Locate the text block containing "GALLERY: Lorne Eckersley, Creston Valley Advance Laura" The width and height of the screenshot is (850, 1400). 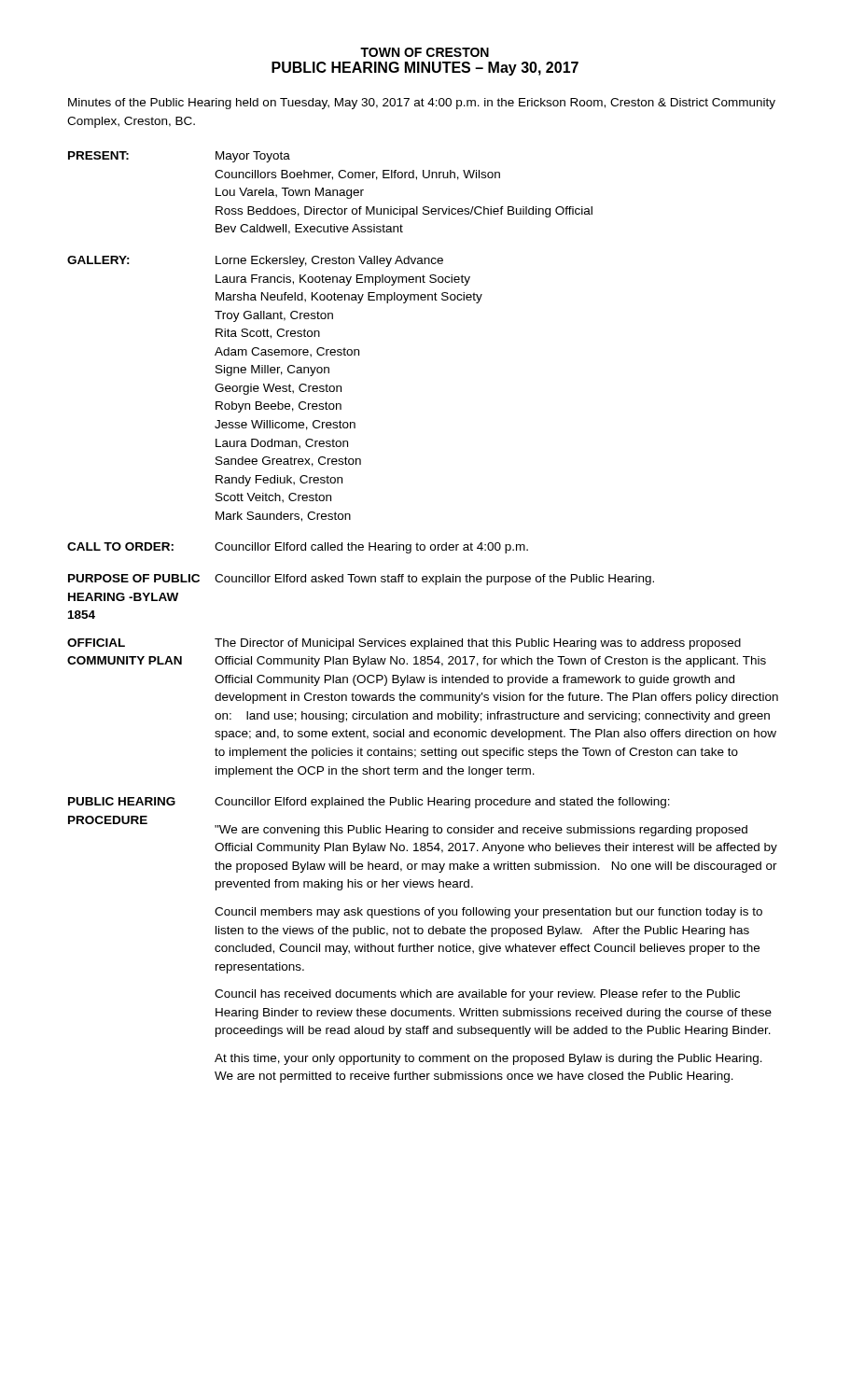[x=255, y=261]
